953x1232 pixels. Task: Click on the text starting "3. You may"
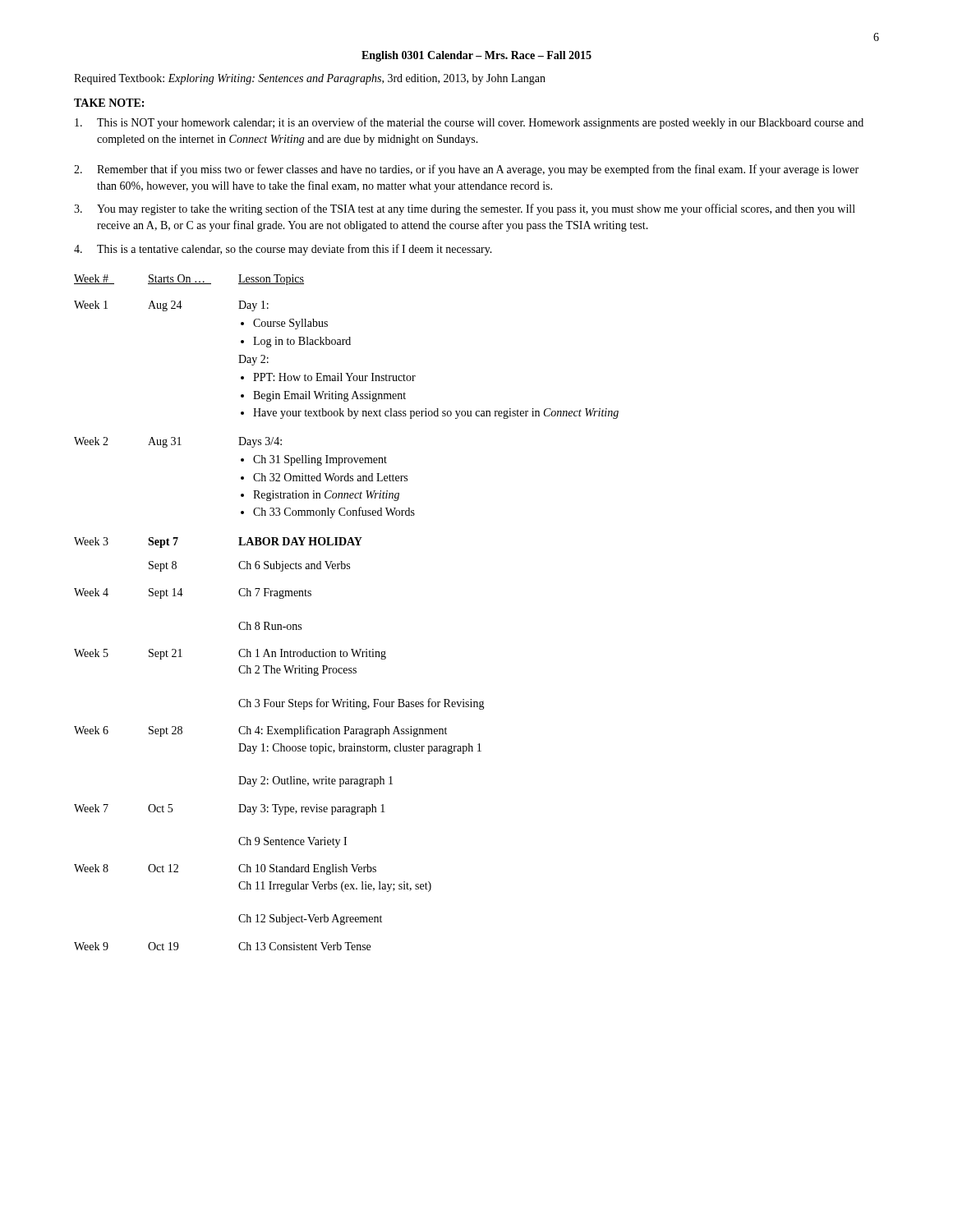tap(476, 218)
